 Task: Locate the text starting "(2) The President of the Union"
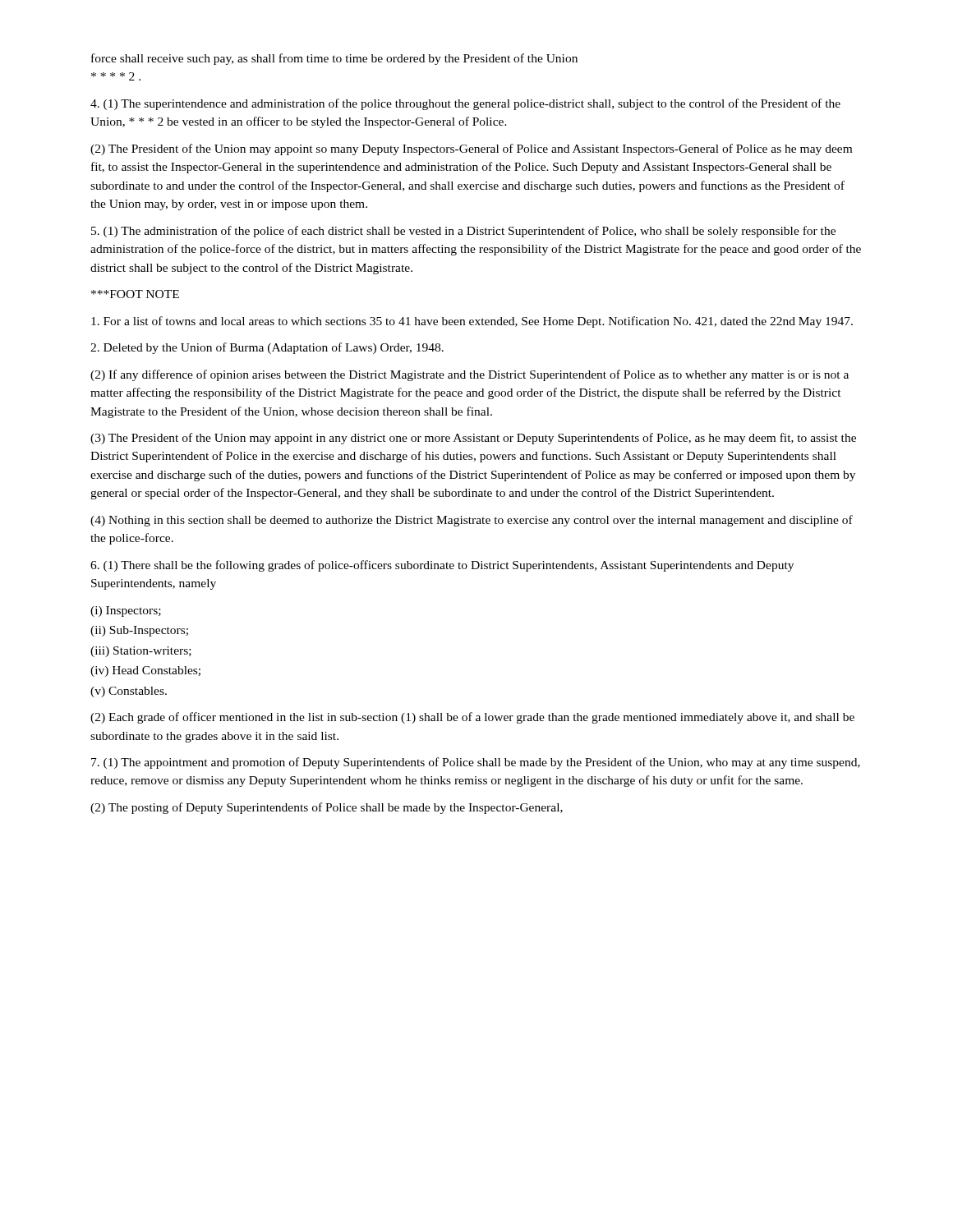click(x=471, y=176)
